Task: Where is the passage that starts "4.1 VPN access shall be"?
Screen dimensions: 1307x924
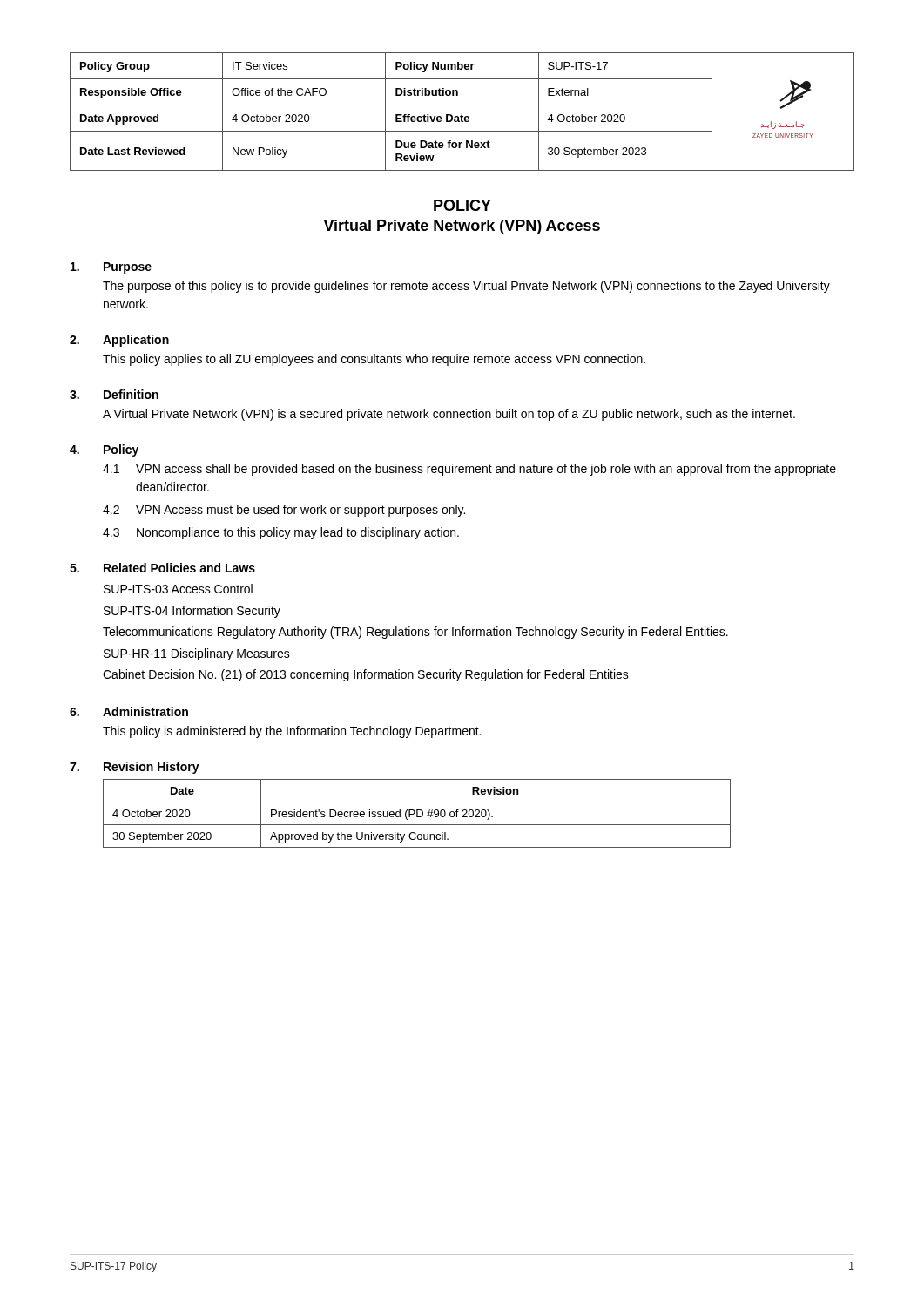Action: click(x=479, y=478)
